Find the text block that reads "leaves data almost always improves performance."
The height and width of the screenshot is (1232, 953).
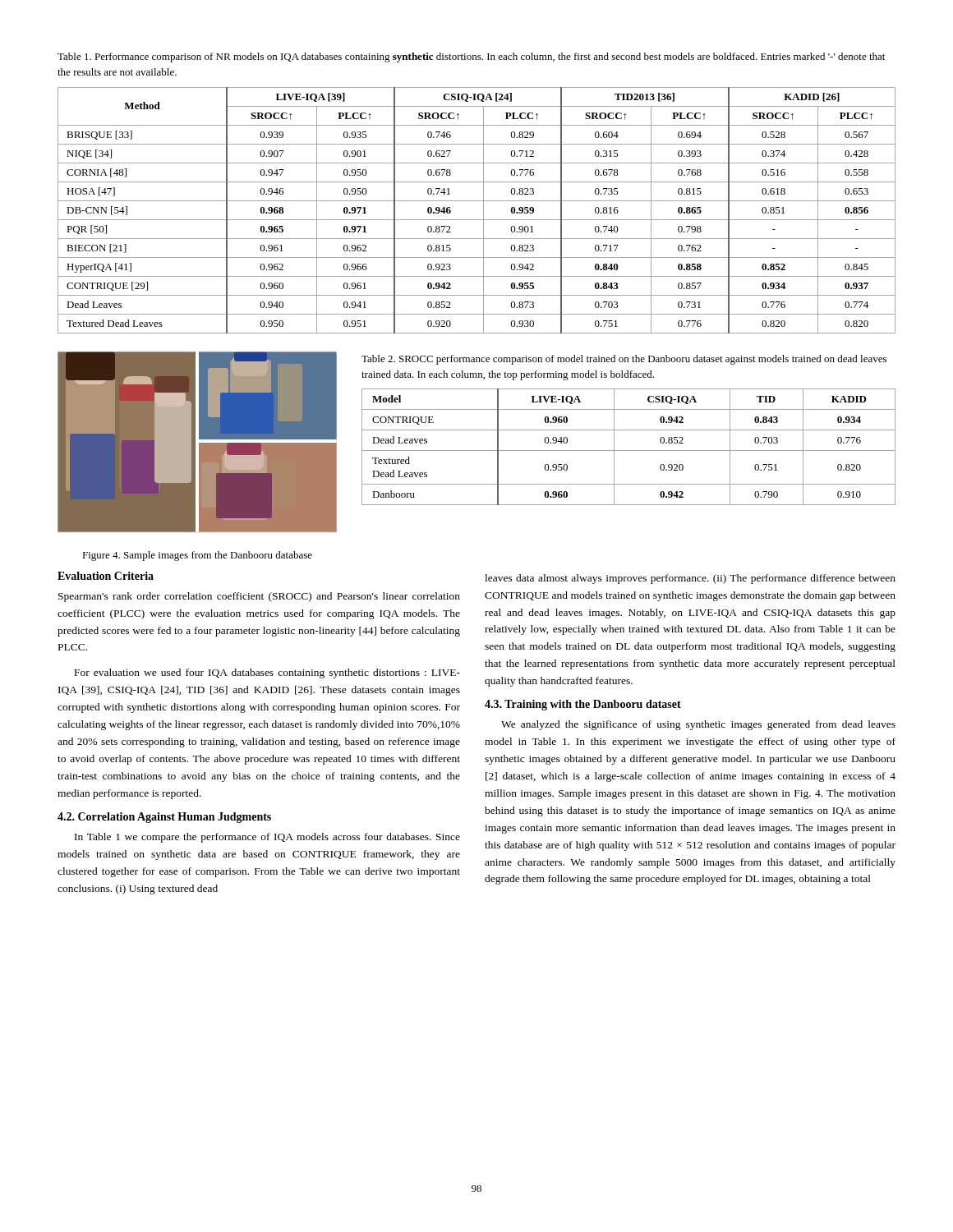pos(690,629)
